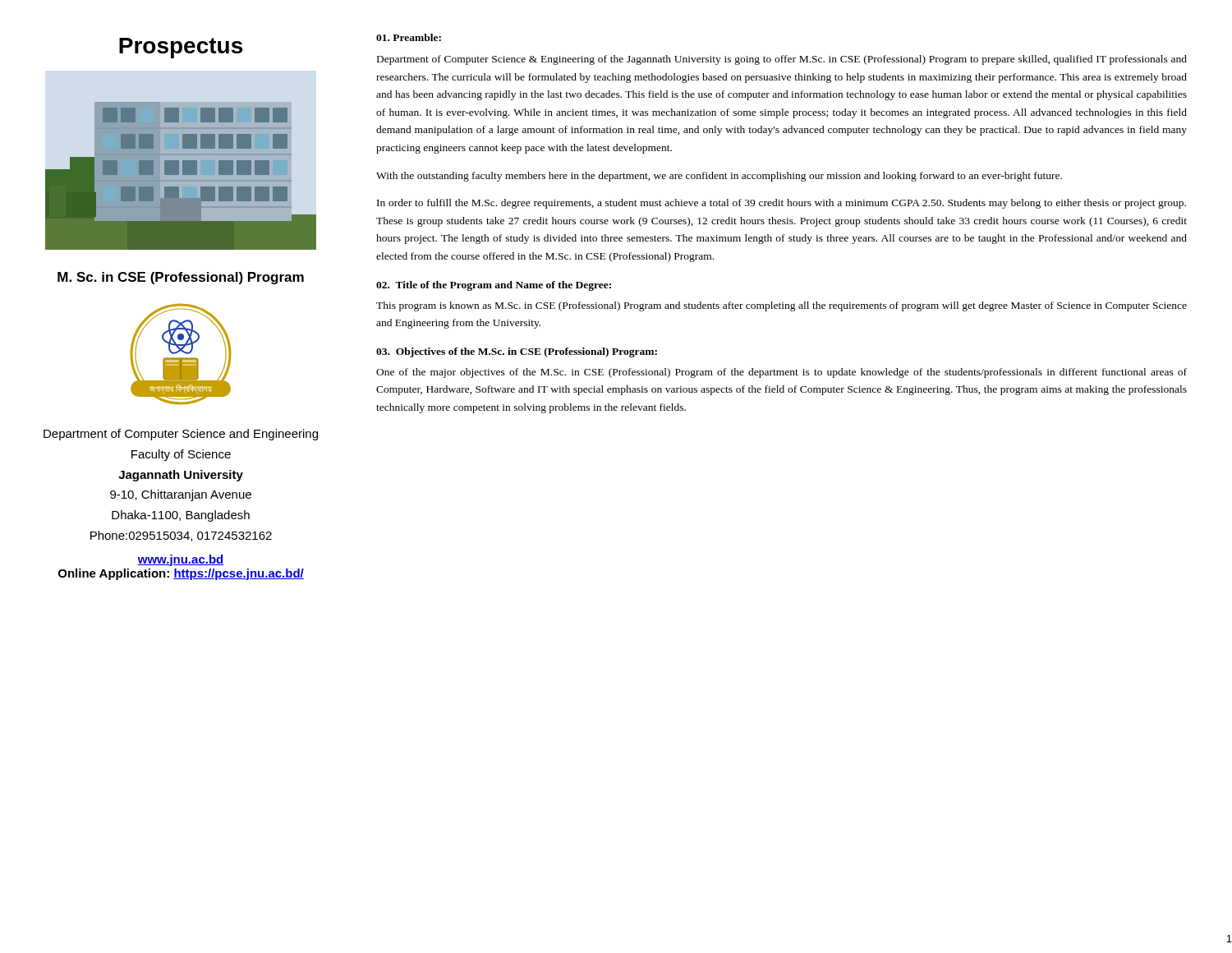The height and width of the screenshot is (953, 1232).
Task: Navigate to the block starting "M. Sc. in"
Action: (x=181, y=277)
